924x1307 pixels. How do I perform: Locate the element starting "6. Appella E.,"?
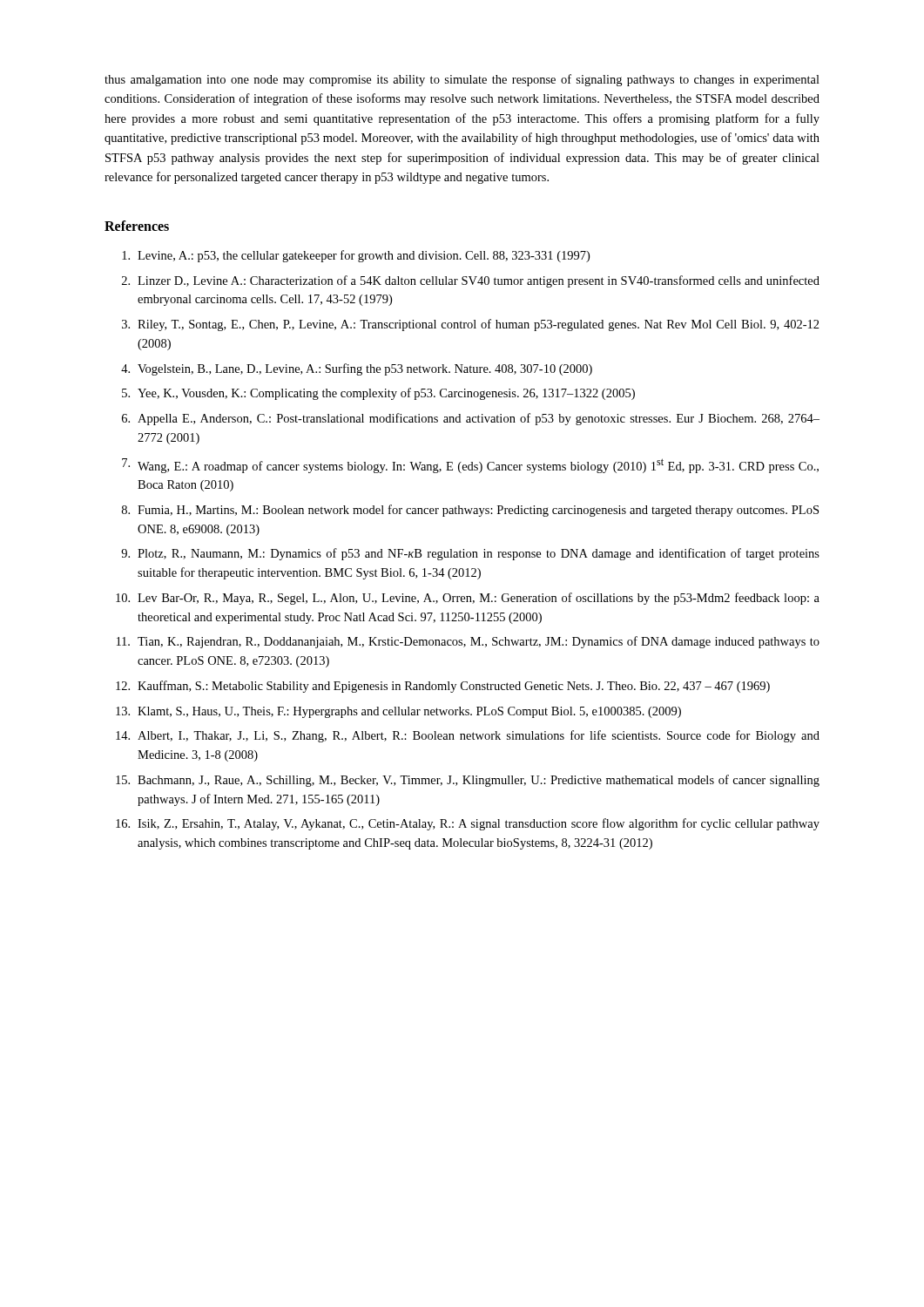pos(462,429)
